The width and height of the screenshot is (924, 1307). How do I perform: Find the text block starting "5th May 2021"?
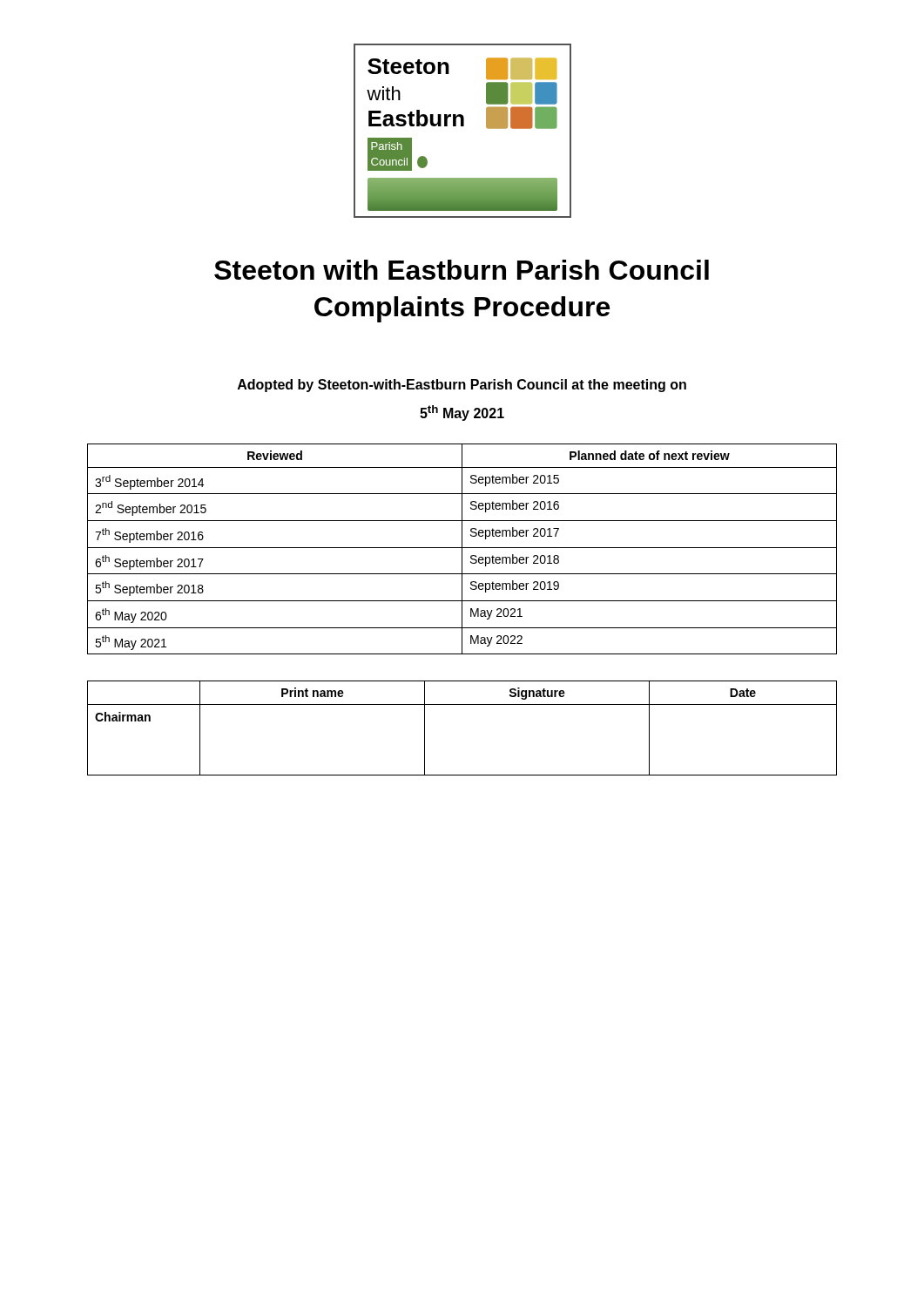462,411
